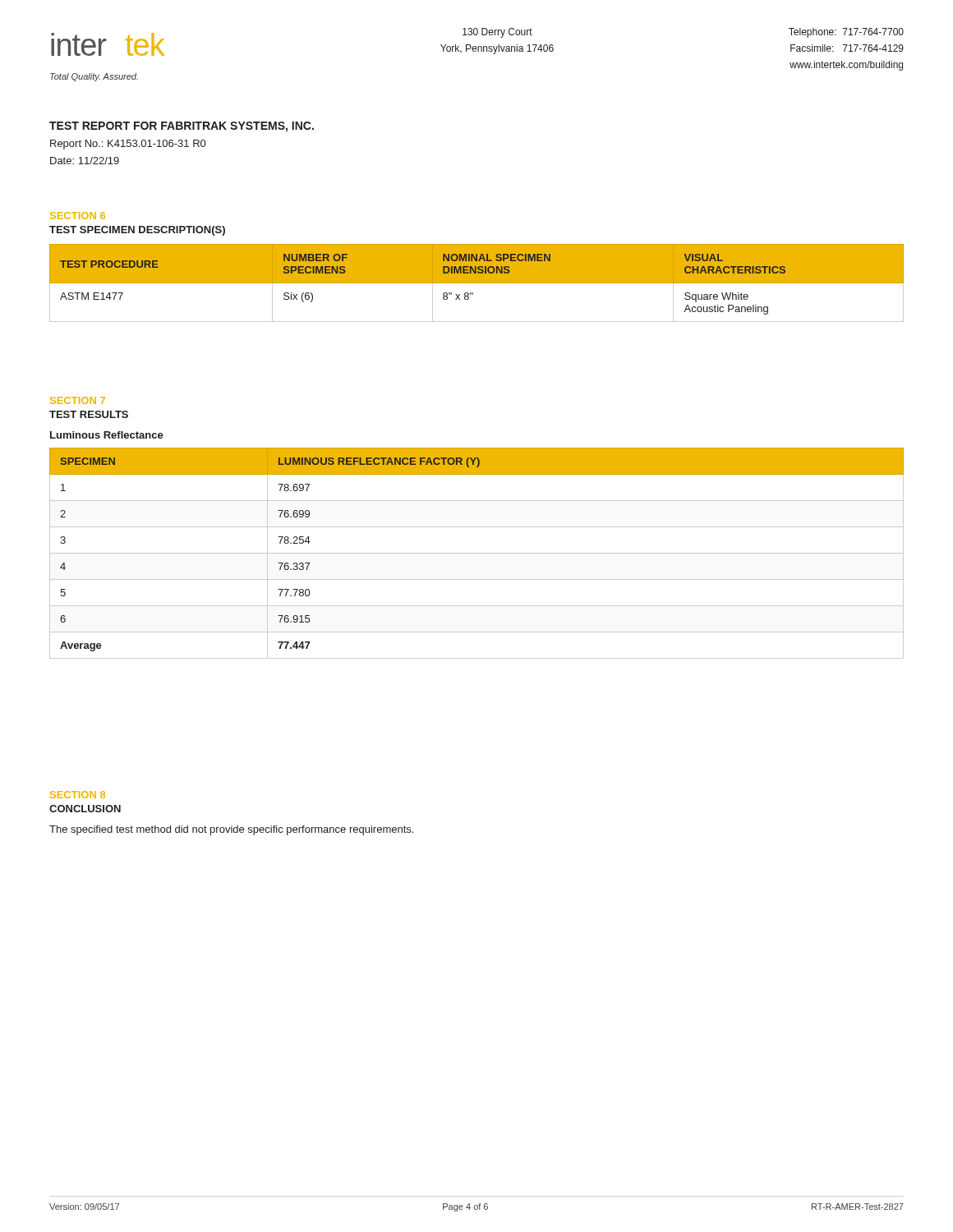Click the title that begins "TEST REPORT FOR FABRITRAK"
Viewport: 953px width, 1232px height.
[x=182, y=126]
